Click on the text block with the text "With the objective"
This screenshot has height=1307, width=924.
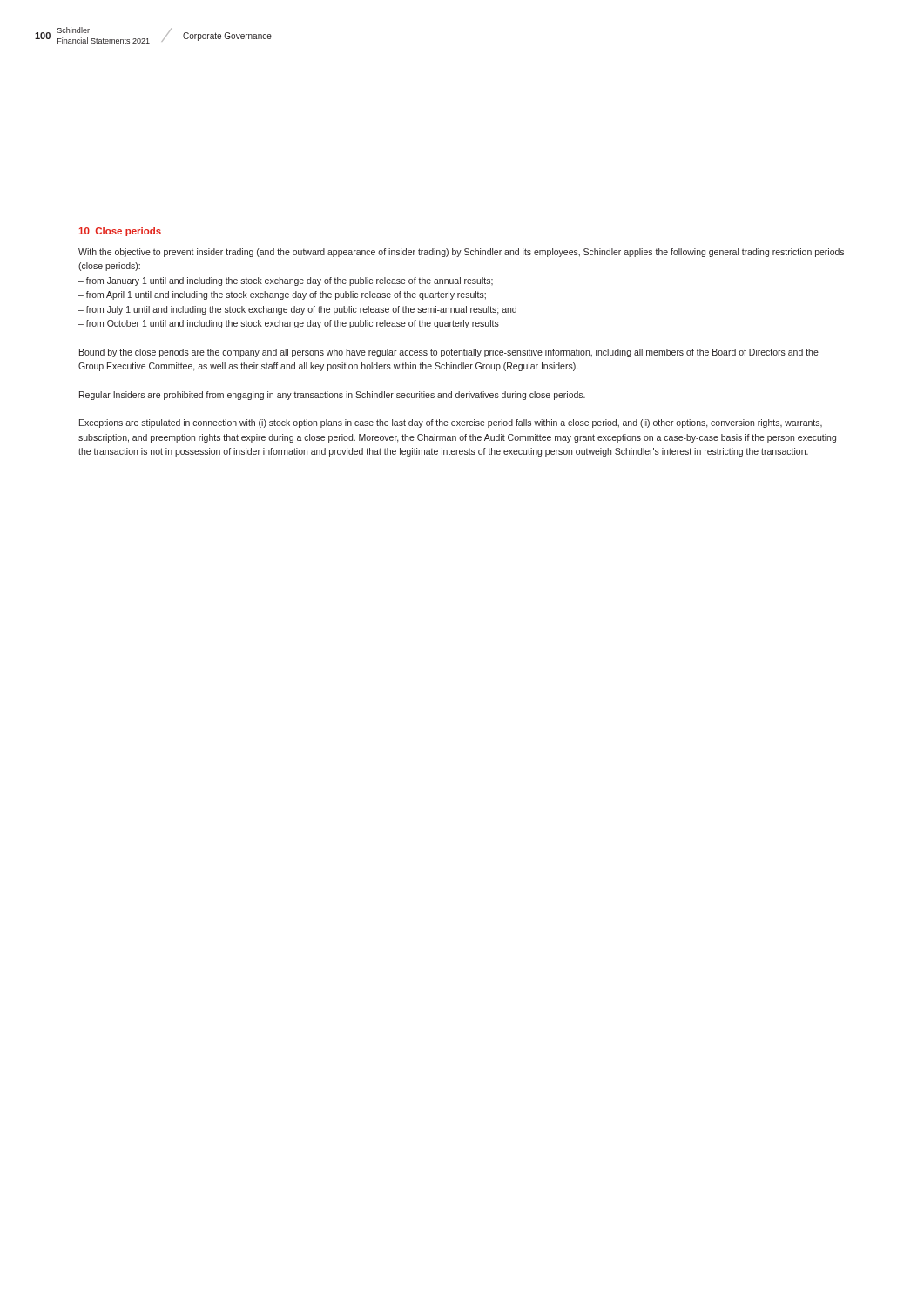(461, 259)
